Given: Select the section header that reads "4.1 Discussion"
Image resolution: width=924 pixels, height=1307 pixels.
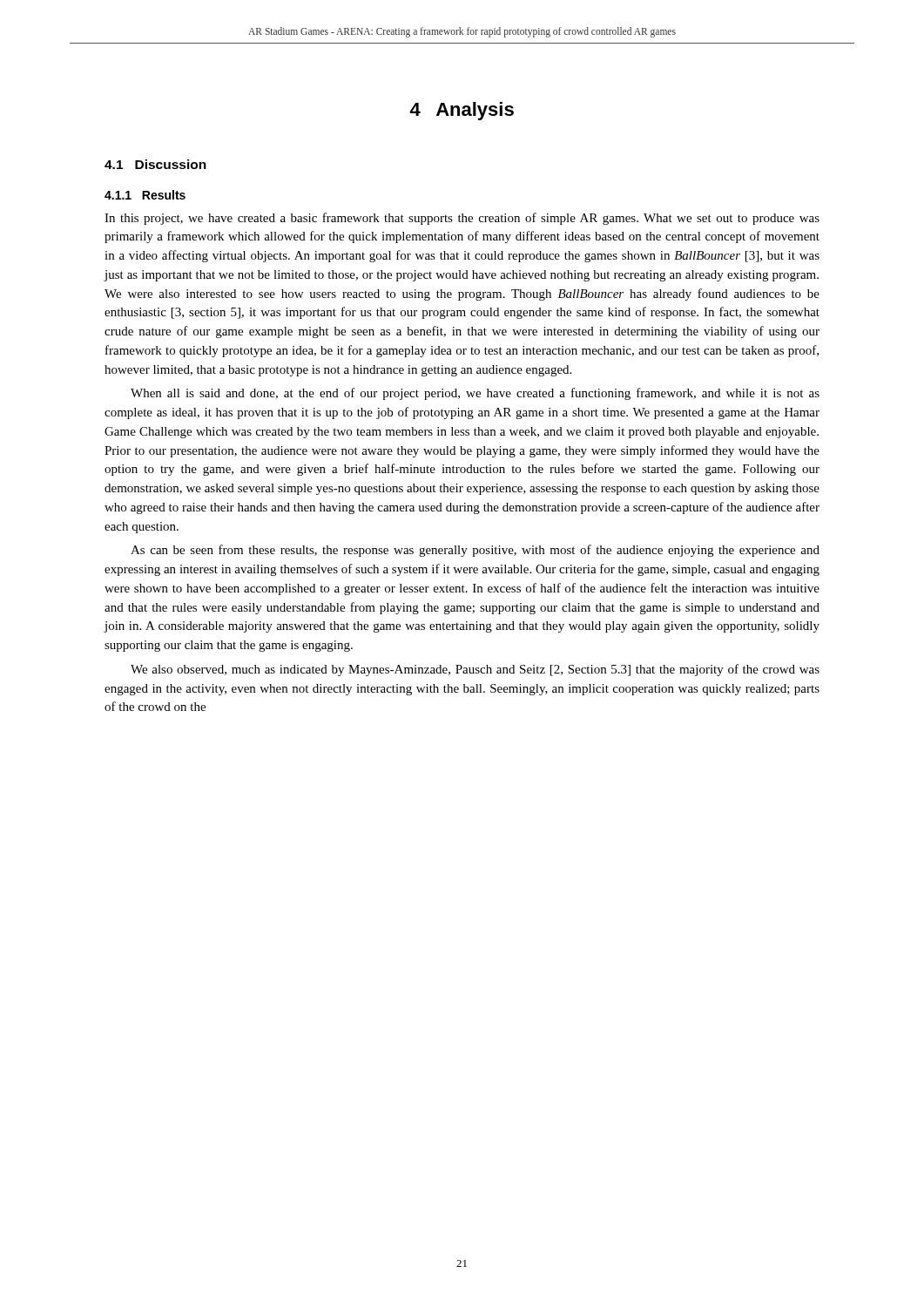Looking at the screenshot, I should tap(155, 164).
